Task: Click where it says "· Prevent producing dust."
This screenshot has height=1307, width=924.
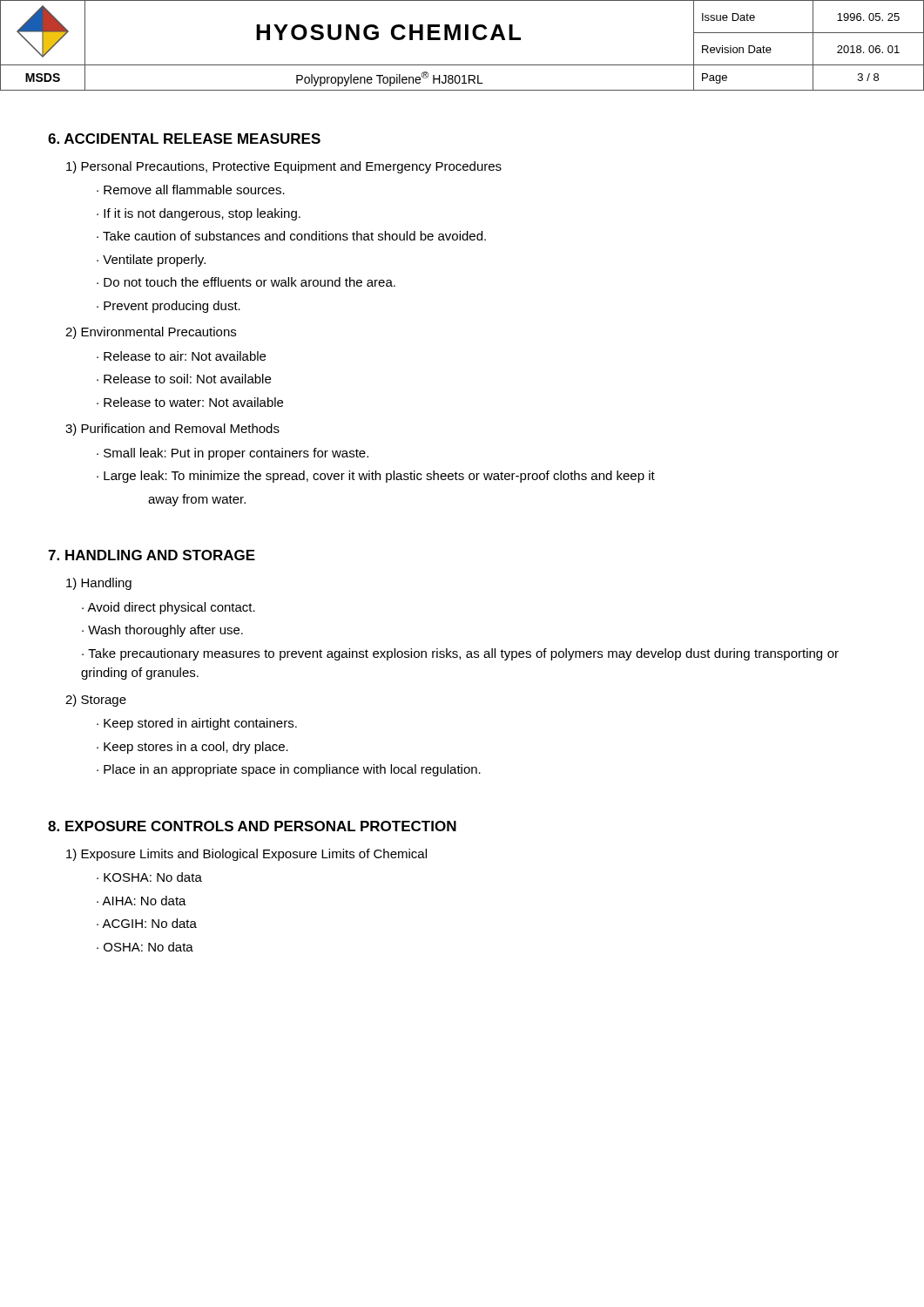Action: click(168, 305)
